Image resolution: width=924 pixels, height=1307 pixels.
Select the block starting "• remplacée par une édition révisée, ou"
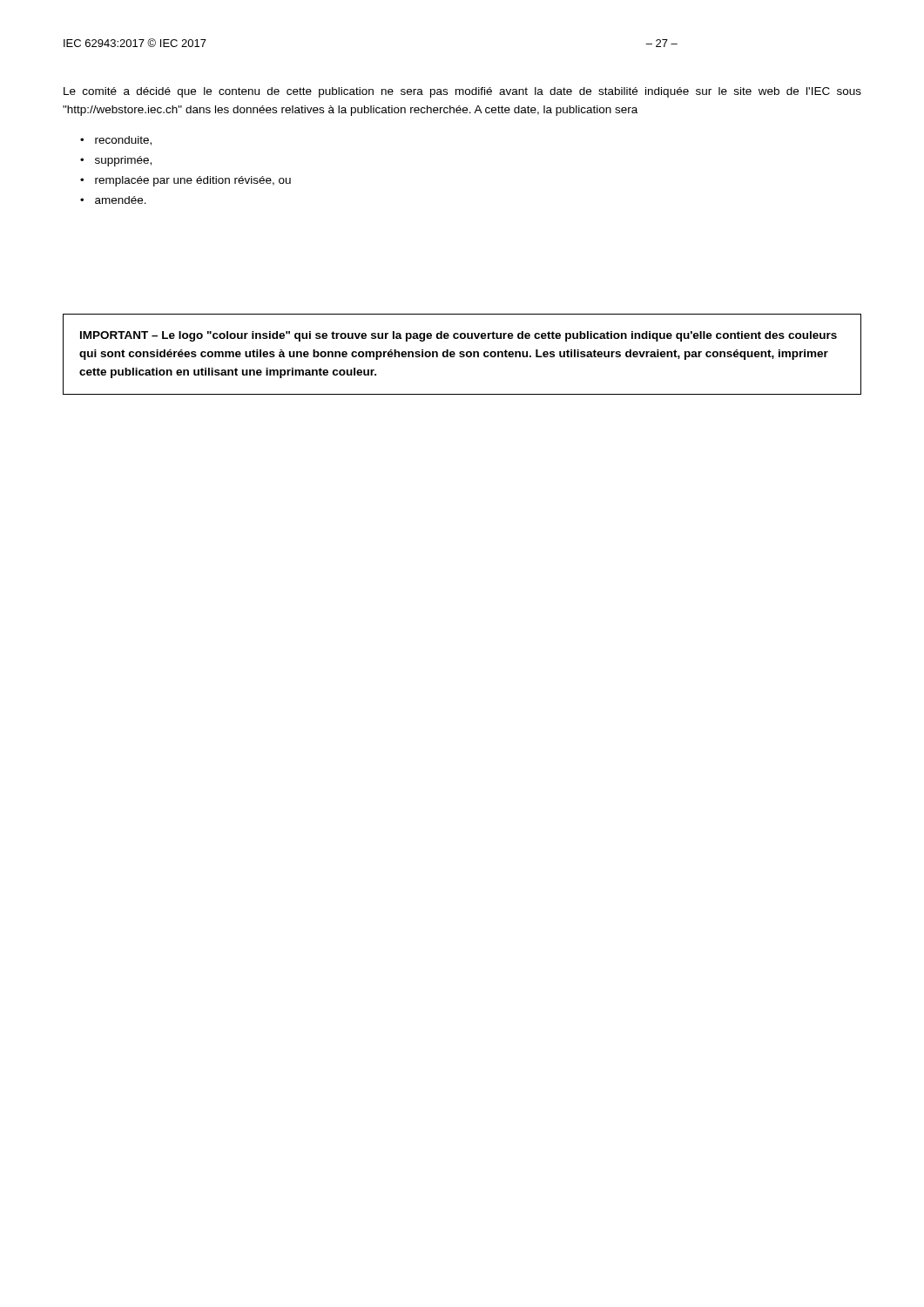(186, 180)
